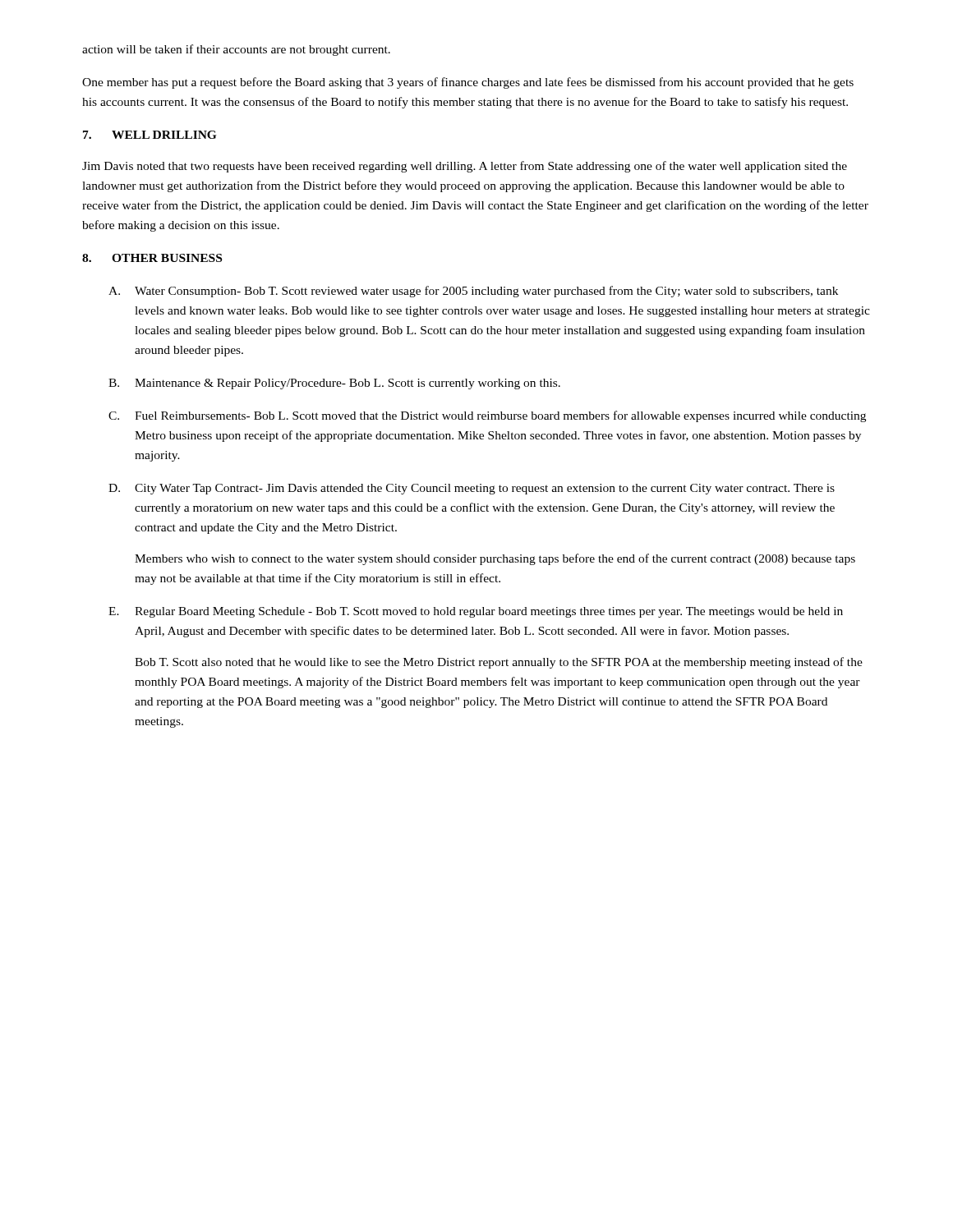Find the passage starting "A. Water Consumption- Bob T. Scott"

(x=490, y=320)
